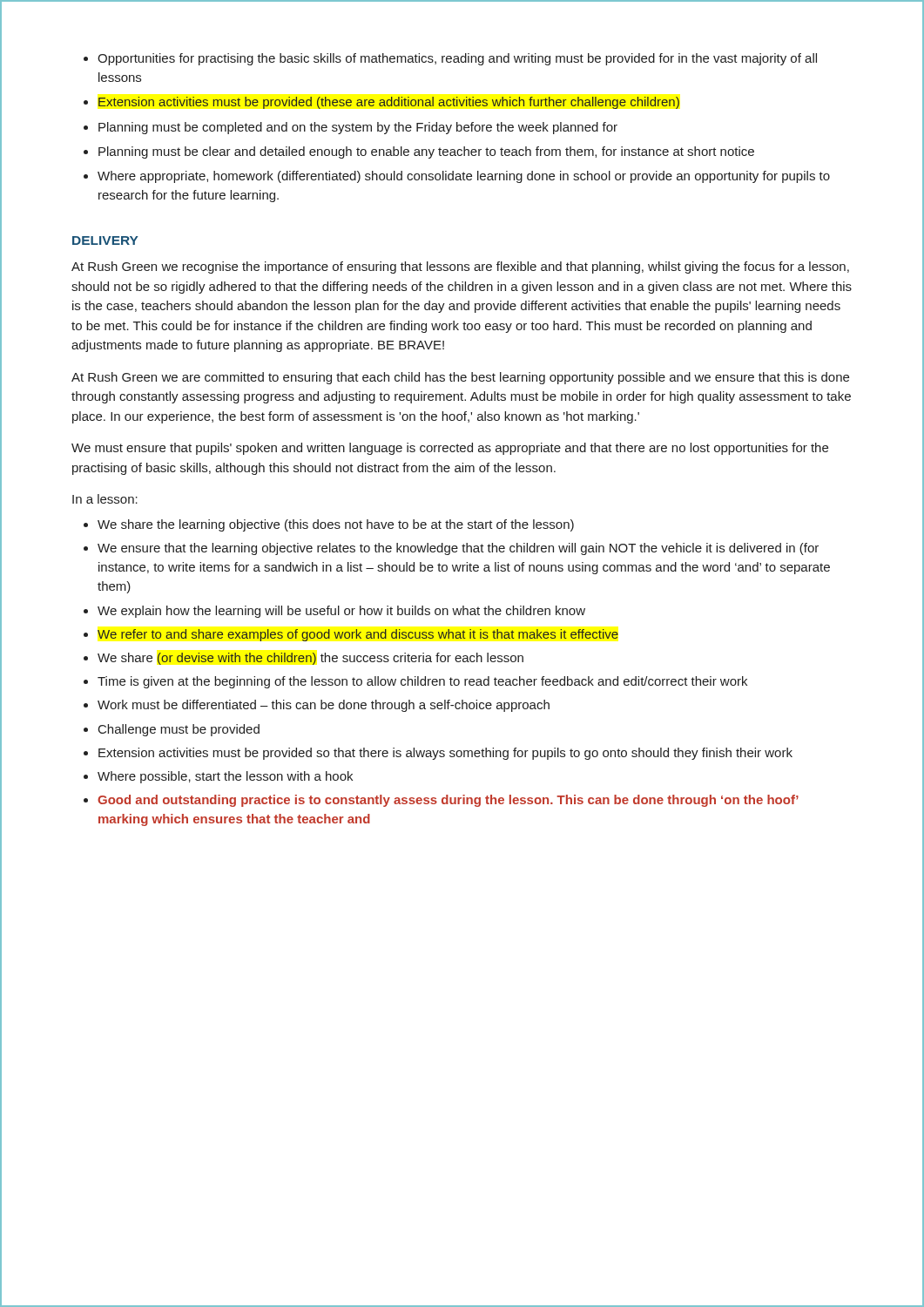Where is the passage that starts "Planning must be completed"?
This screenshot has width=924, height=1307.
[x=358, y=126]
